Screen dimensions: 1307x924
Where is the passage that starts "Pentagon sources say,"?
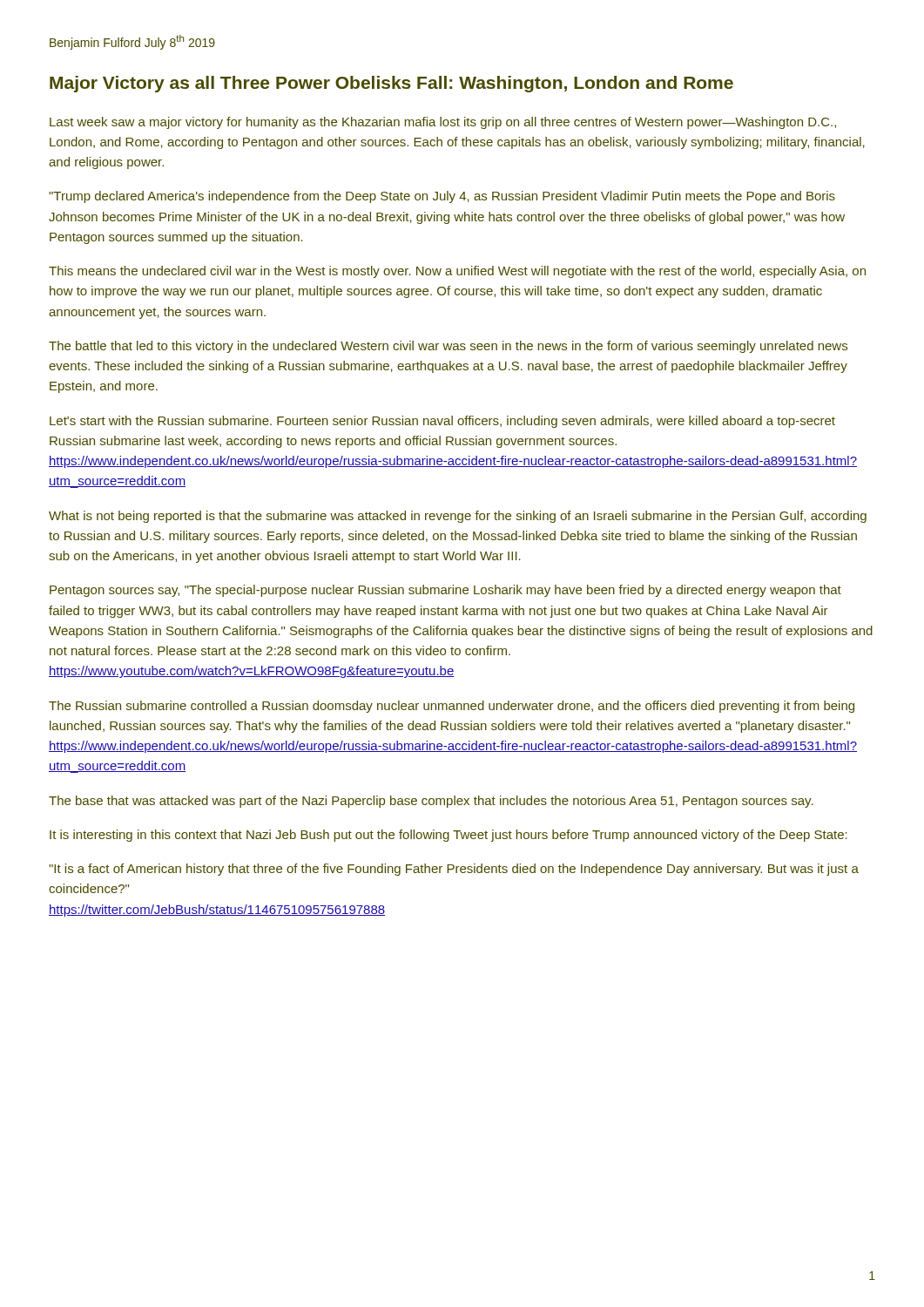[x=461, y=630]
